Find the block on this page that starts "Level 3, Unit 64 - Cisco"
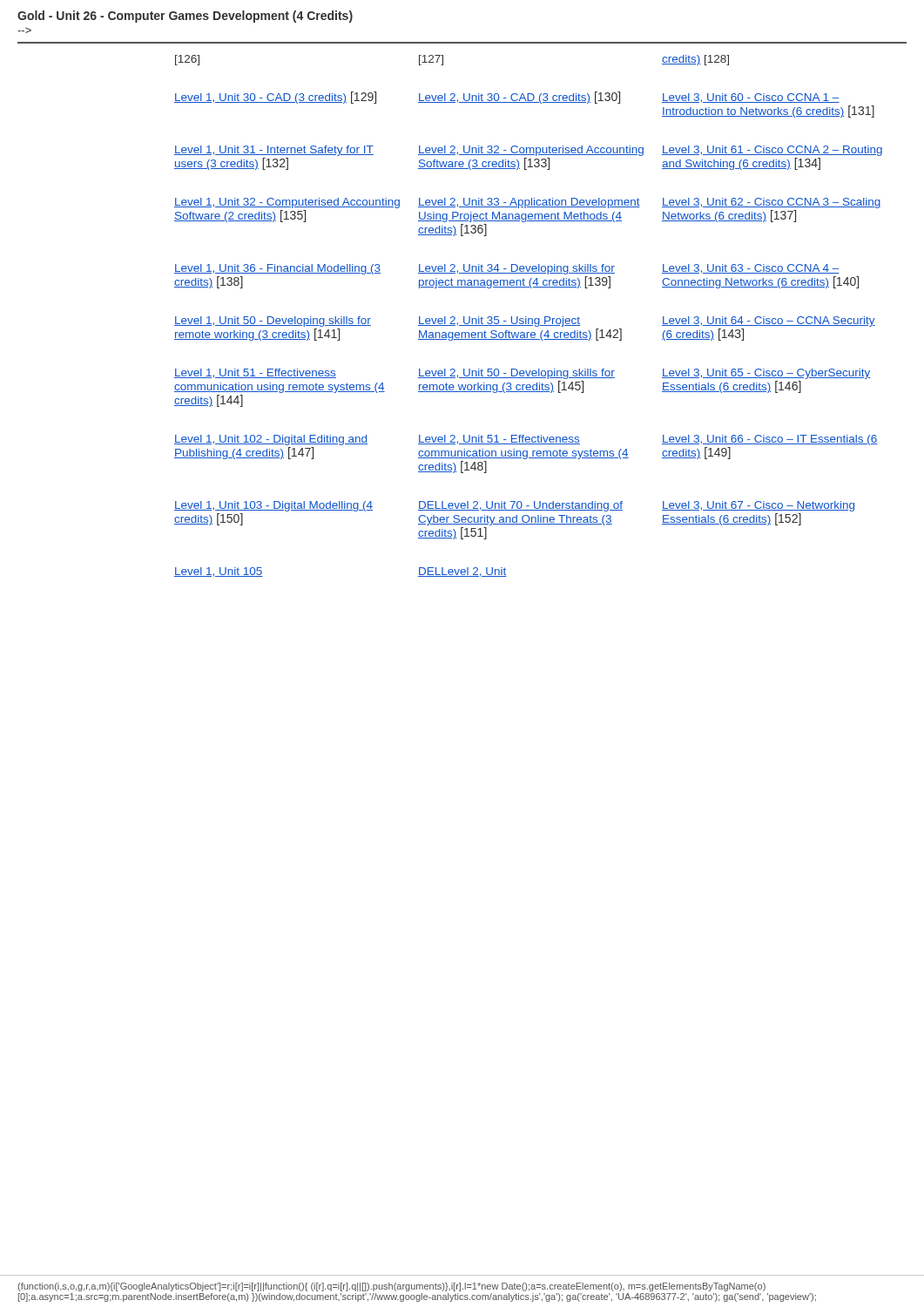Image resolution: width=924 pixels, height=1307 pixels. (x=768, y=327)
